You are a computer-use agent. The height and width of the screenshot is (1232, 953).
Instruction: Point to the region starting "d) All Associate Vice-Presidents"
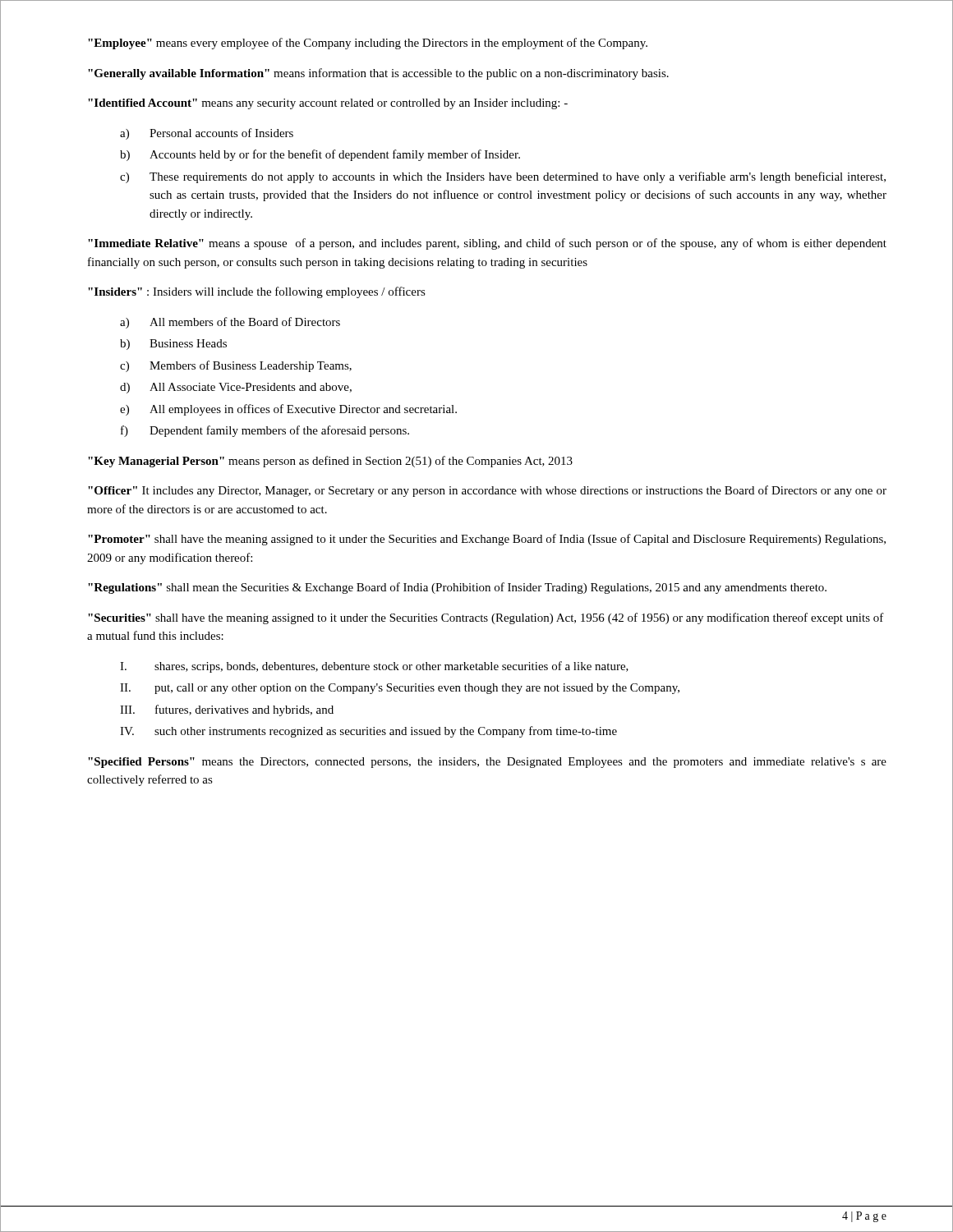(236, 388)
